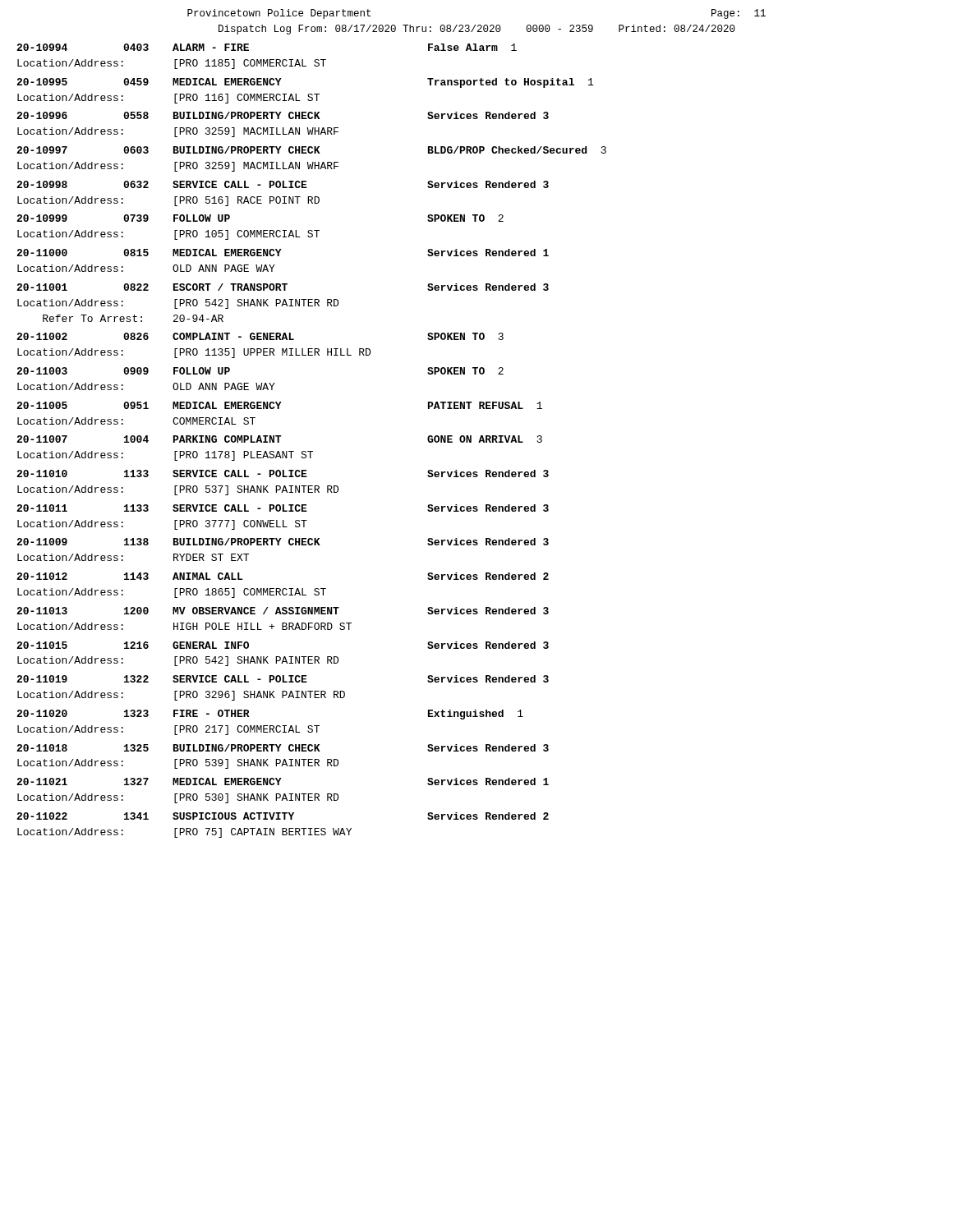Select the text starting "20-11021 1327 MEDICAL"
953x1232 pixels.
pyautogui.click(x=476, y=791)
